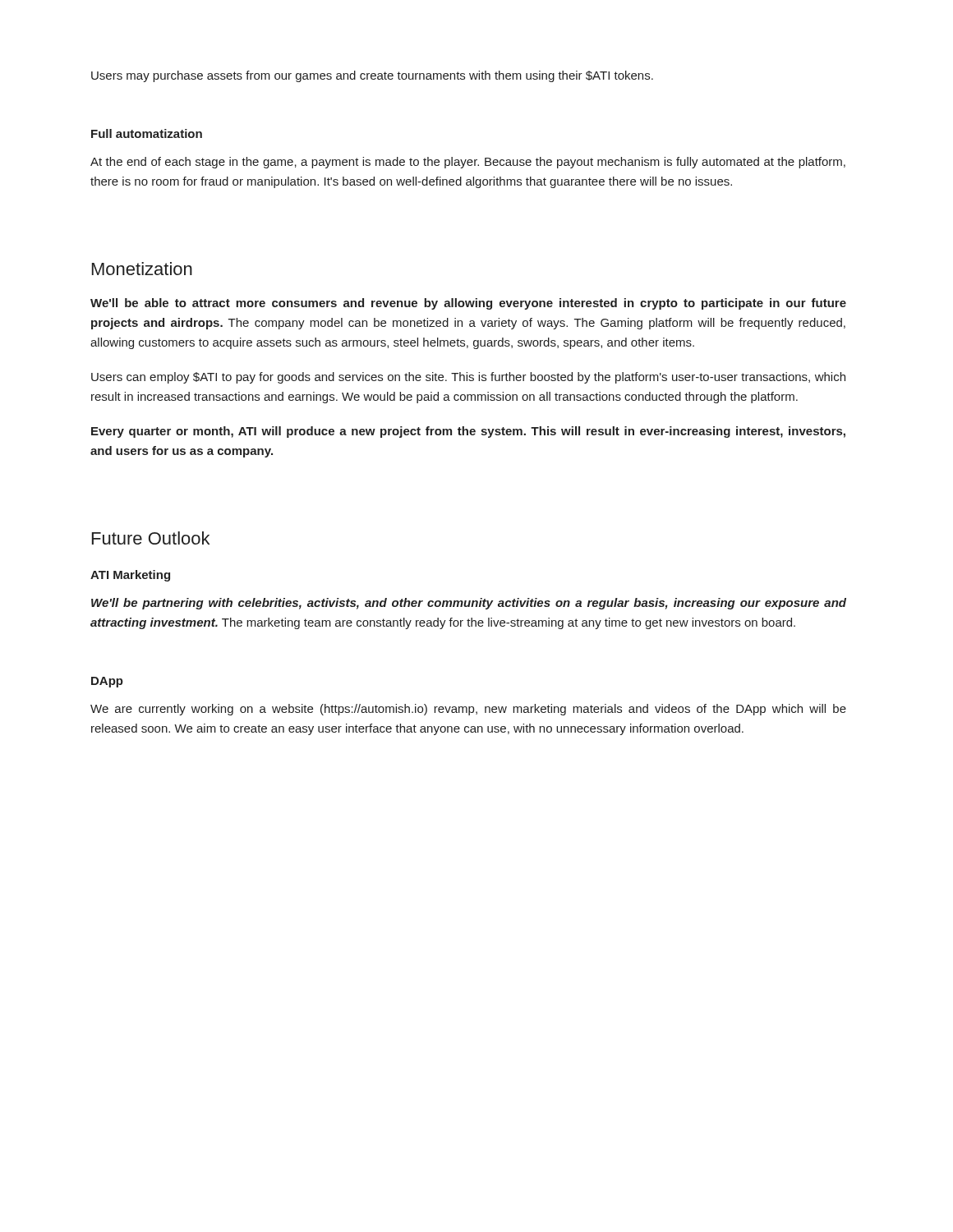Where does it say "Full automatization"?

[146, 133]
